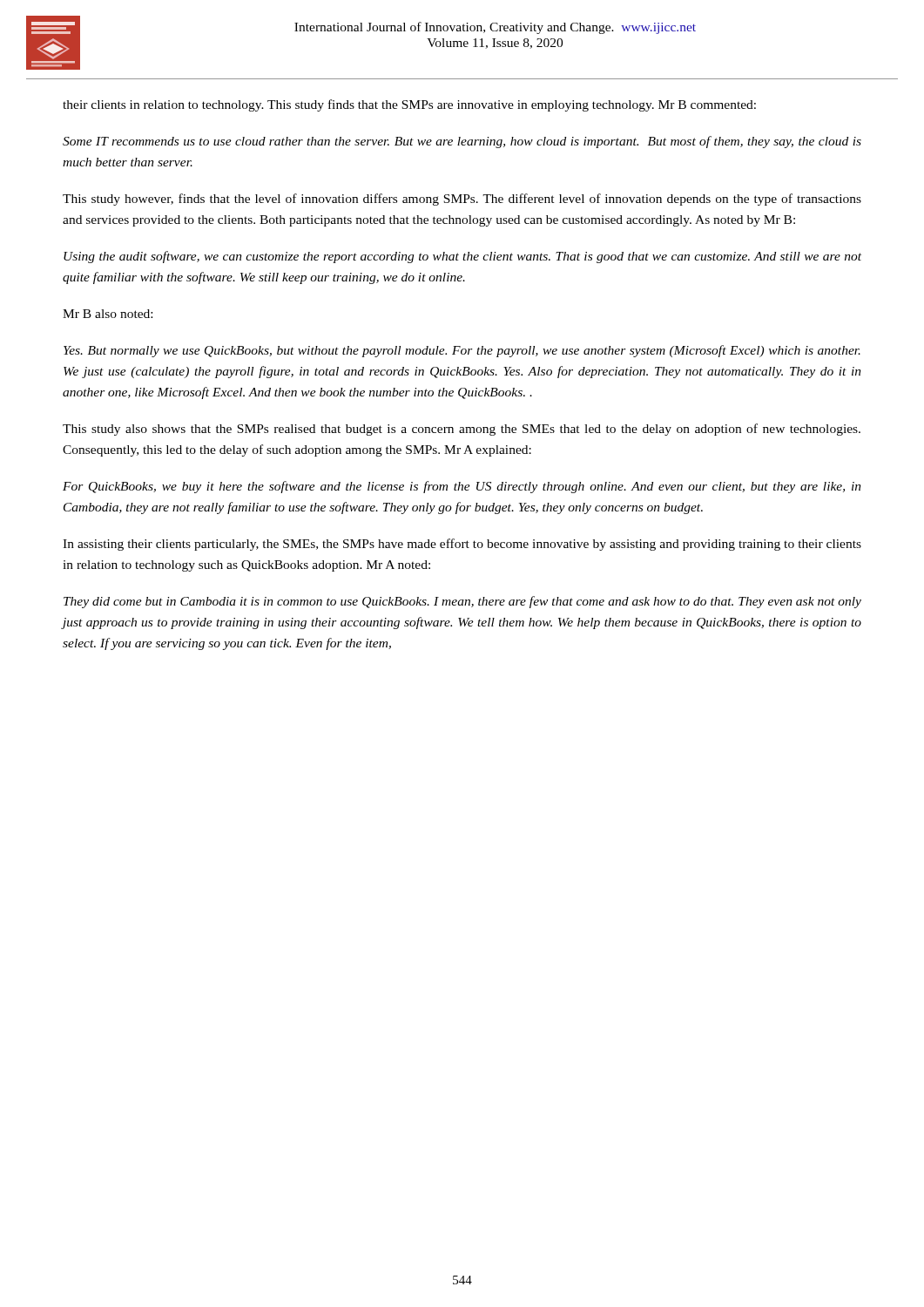Image resolution: width=924 pixels, height=1307 pixels.
Task: Click on the region starting "Yes. But normally"
Action: [x=462, y=371]
